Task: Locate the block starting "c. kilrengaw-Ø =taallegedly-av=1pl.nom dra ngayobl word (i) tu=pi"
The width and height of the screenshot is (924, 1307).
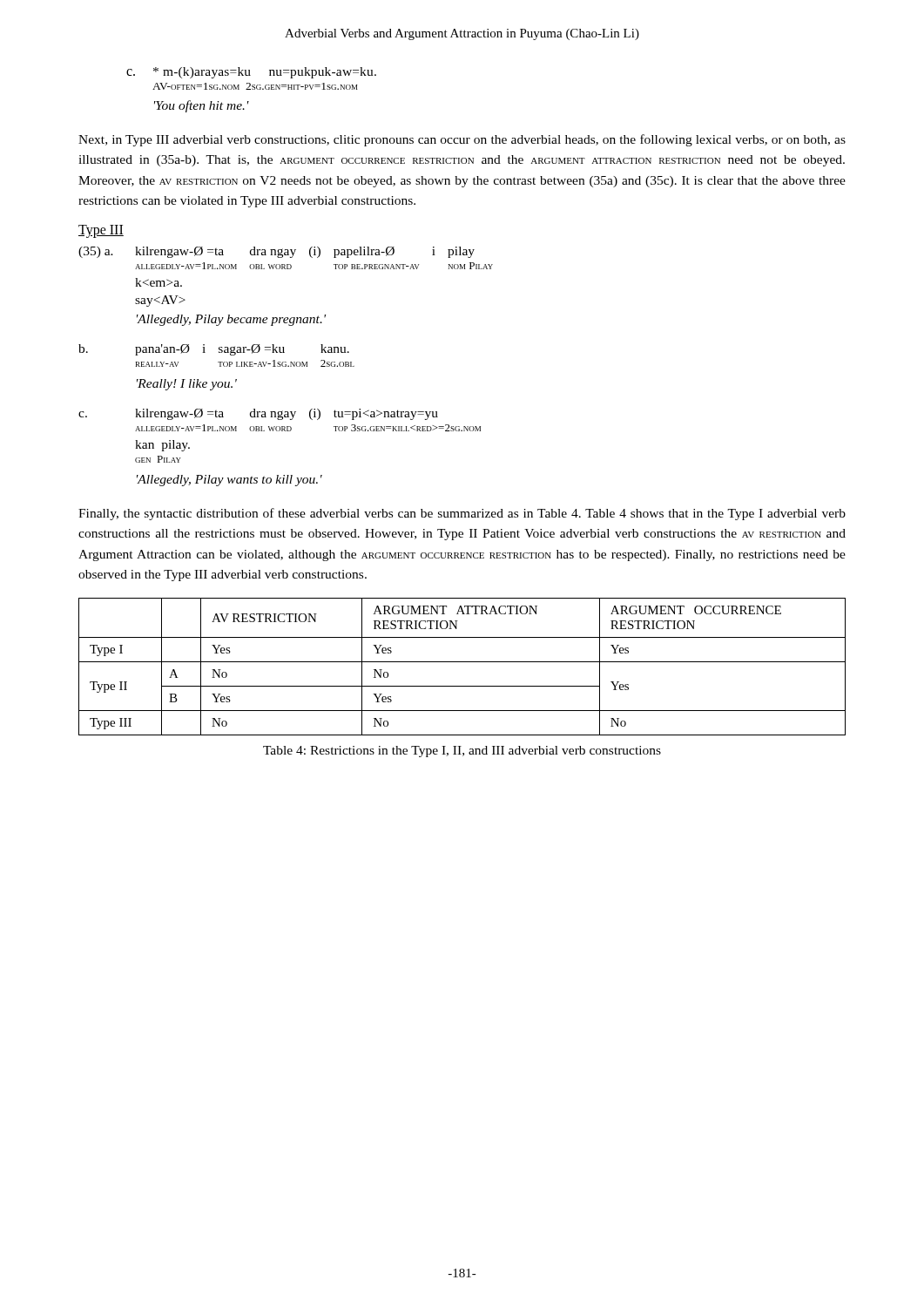Action: coord(258,414)
